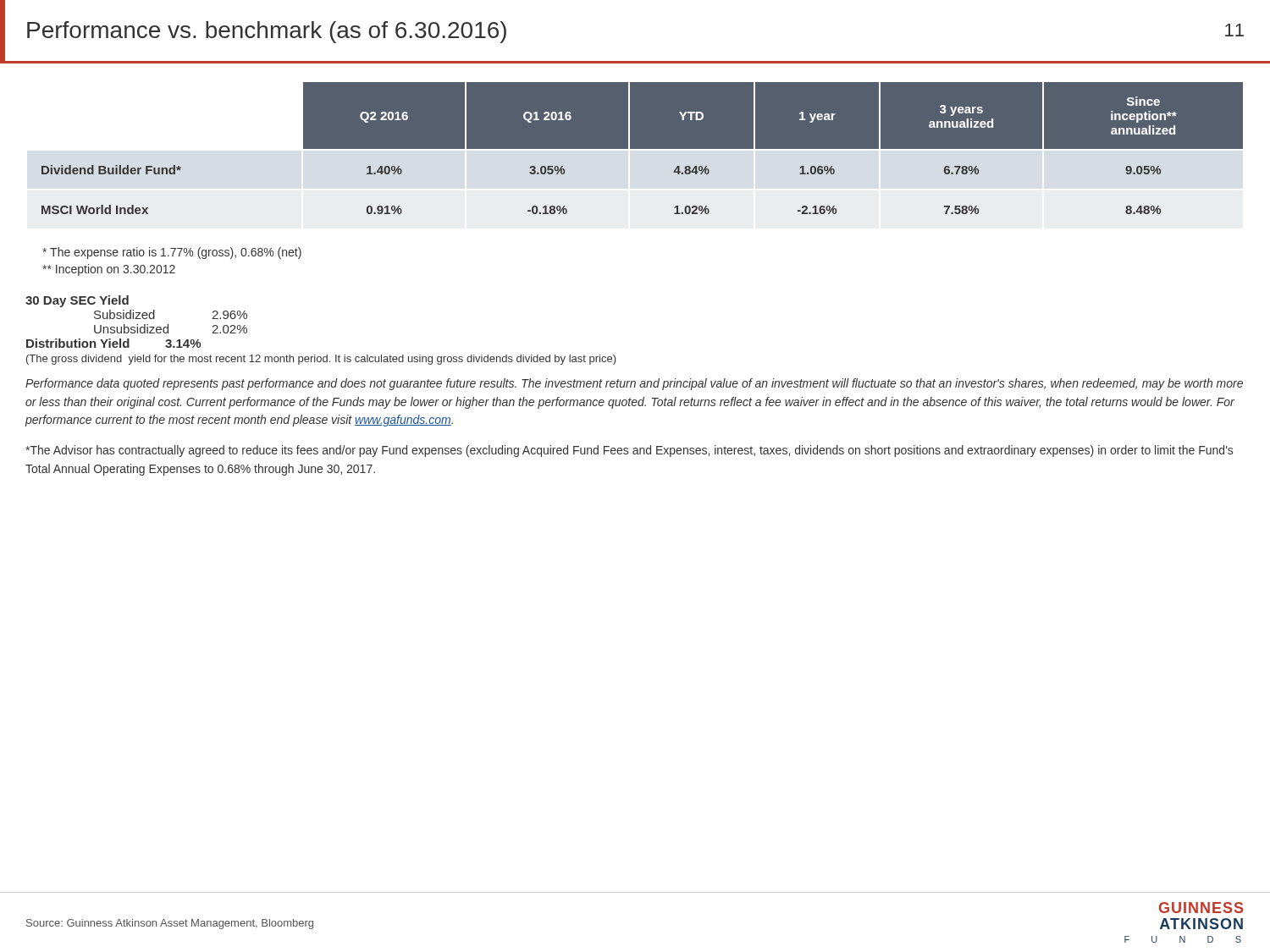
Task: Select the text block with the text "The Advisor has contractually agreed to reduce"
Action: [629, 459]
